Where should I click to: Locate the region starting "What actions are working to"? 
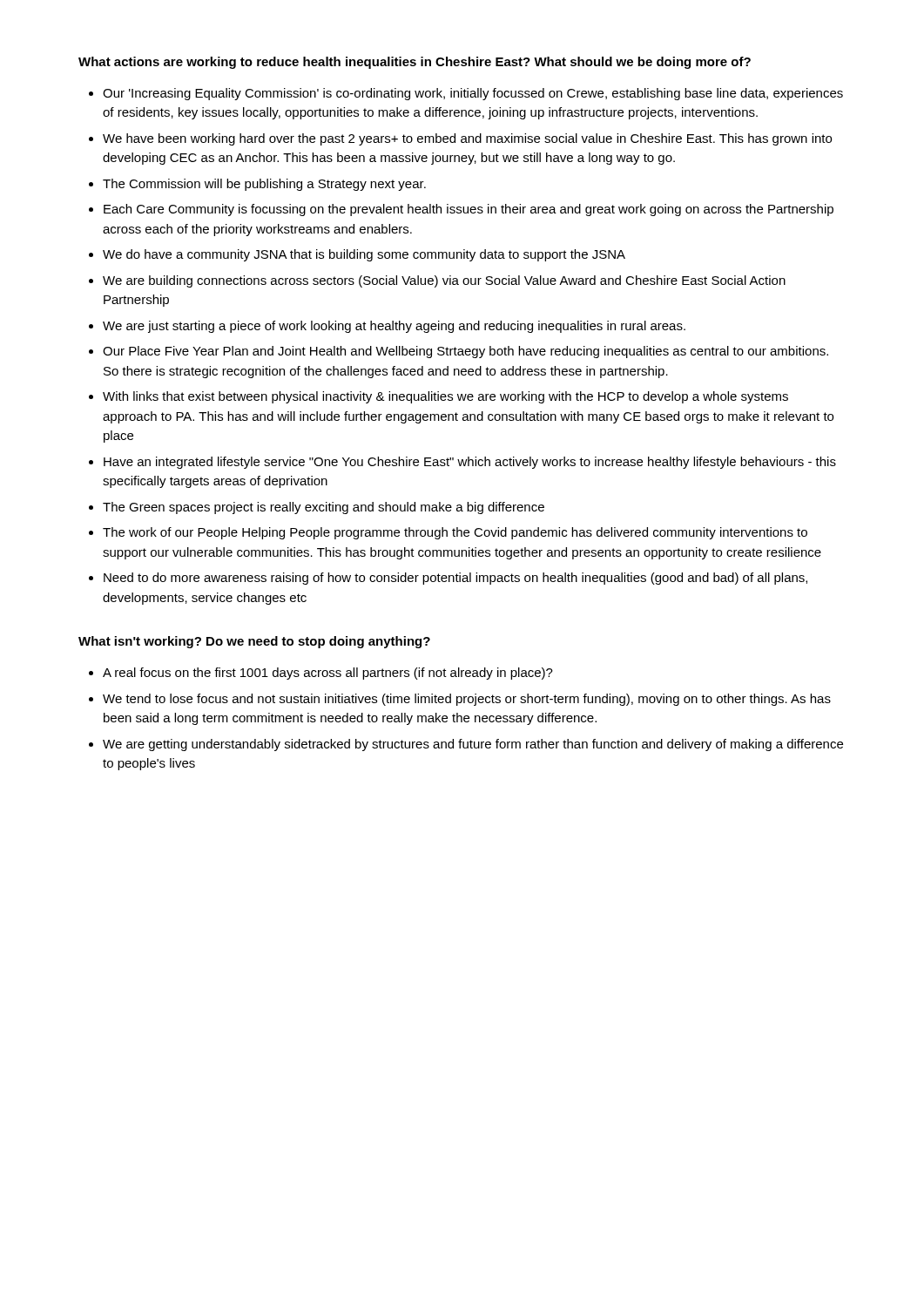coord(415,61)
